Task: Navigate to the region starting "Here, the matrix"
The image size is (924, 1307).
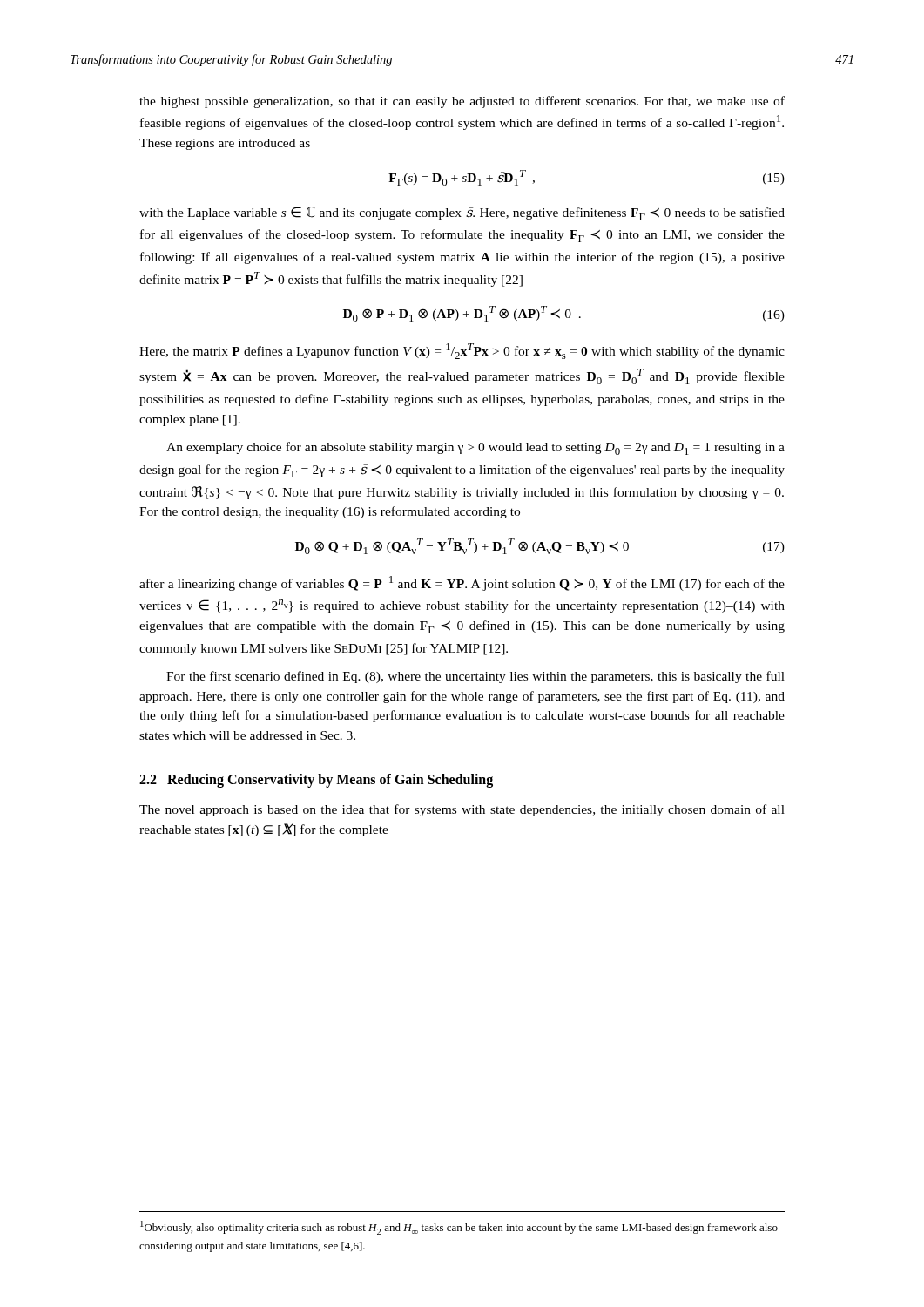Action: click(462, 384)
